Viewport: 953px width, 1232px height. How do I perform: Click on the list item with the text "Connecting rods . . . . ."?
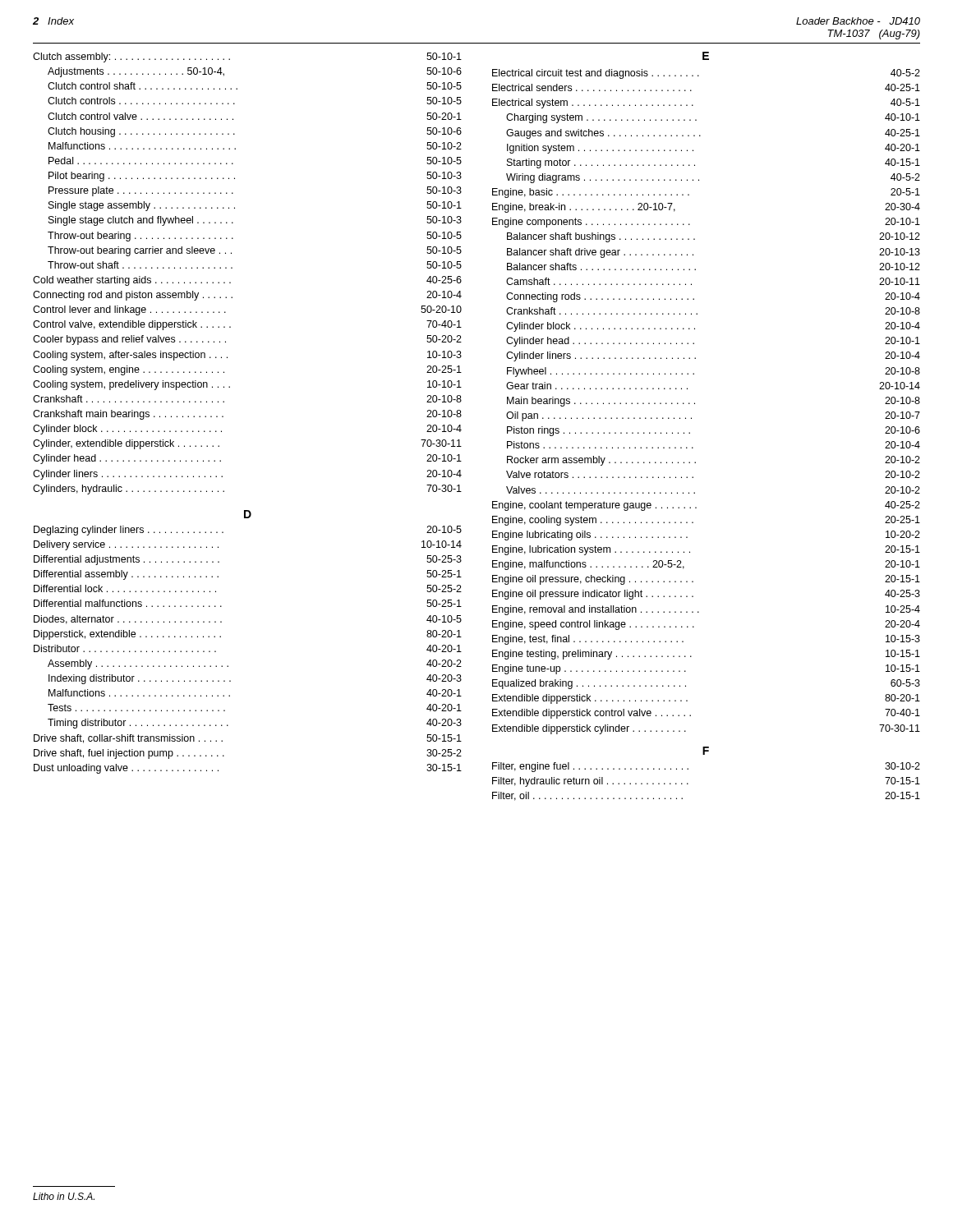pyautogui.click(x=538, y=297)
